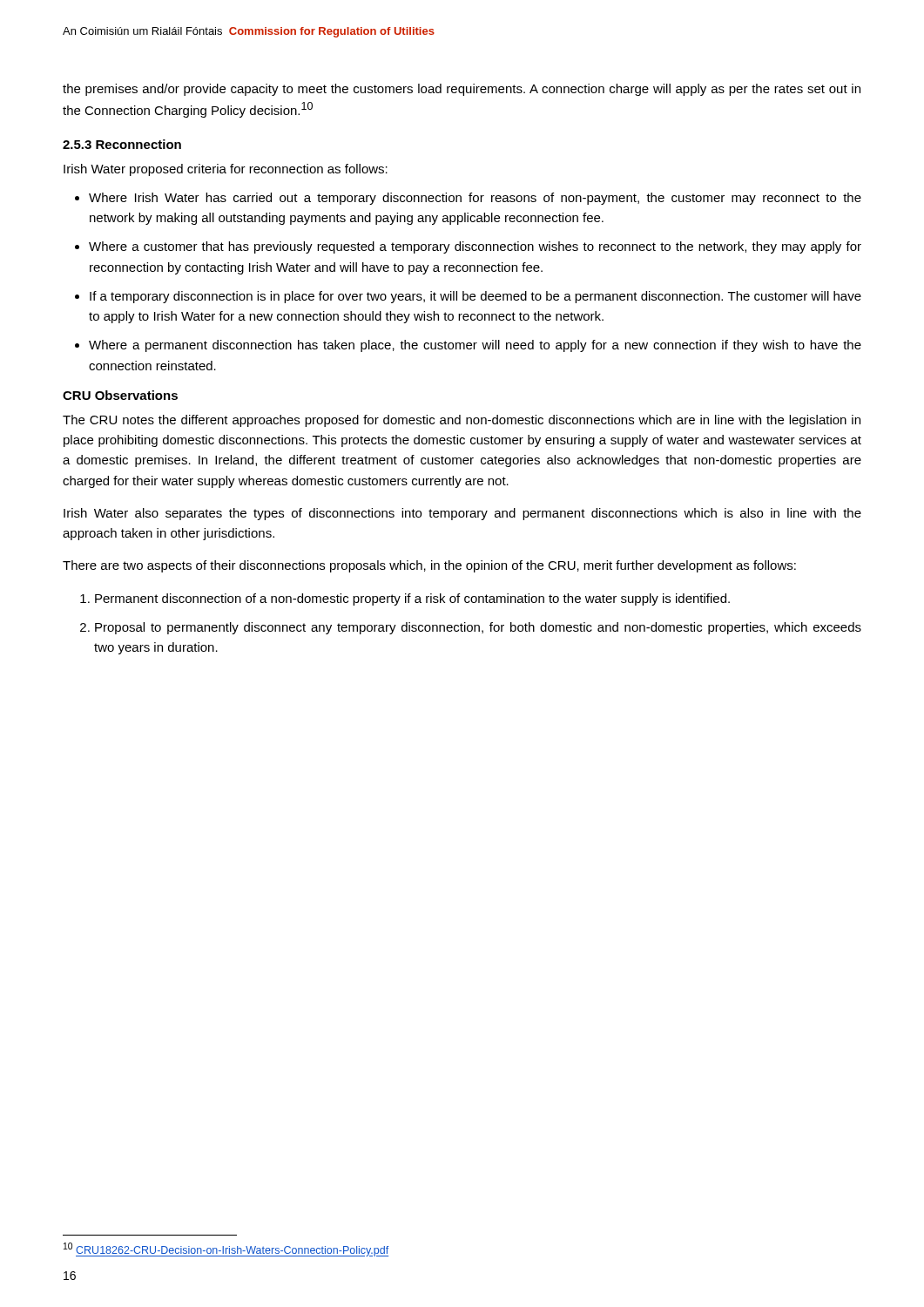Find the block on this page that starts "Where a customer that has previously"
Image resolution: width=924 pixels, height=1307 pixels.
[462, 257]
